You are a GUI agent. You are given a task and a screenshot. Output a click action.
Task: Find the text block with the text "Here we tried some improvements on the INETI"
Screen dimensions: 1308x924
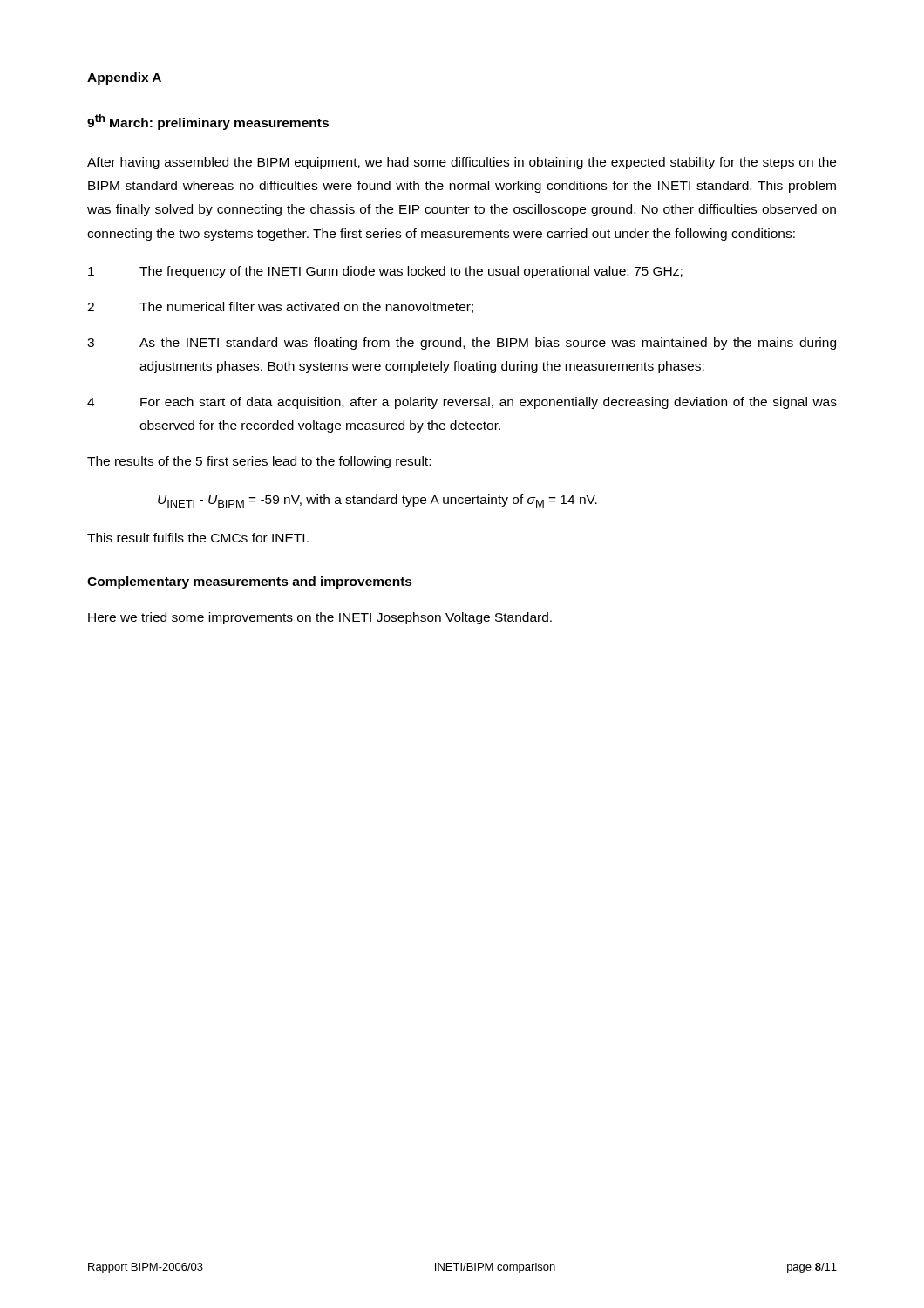coord(320,617)
